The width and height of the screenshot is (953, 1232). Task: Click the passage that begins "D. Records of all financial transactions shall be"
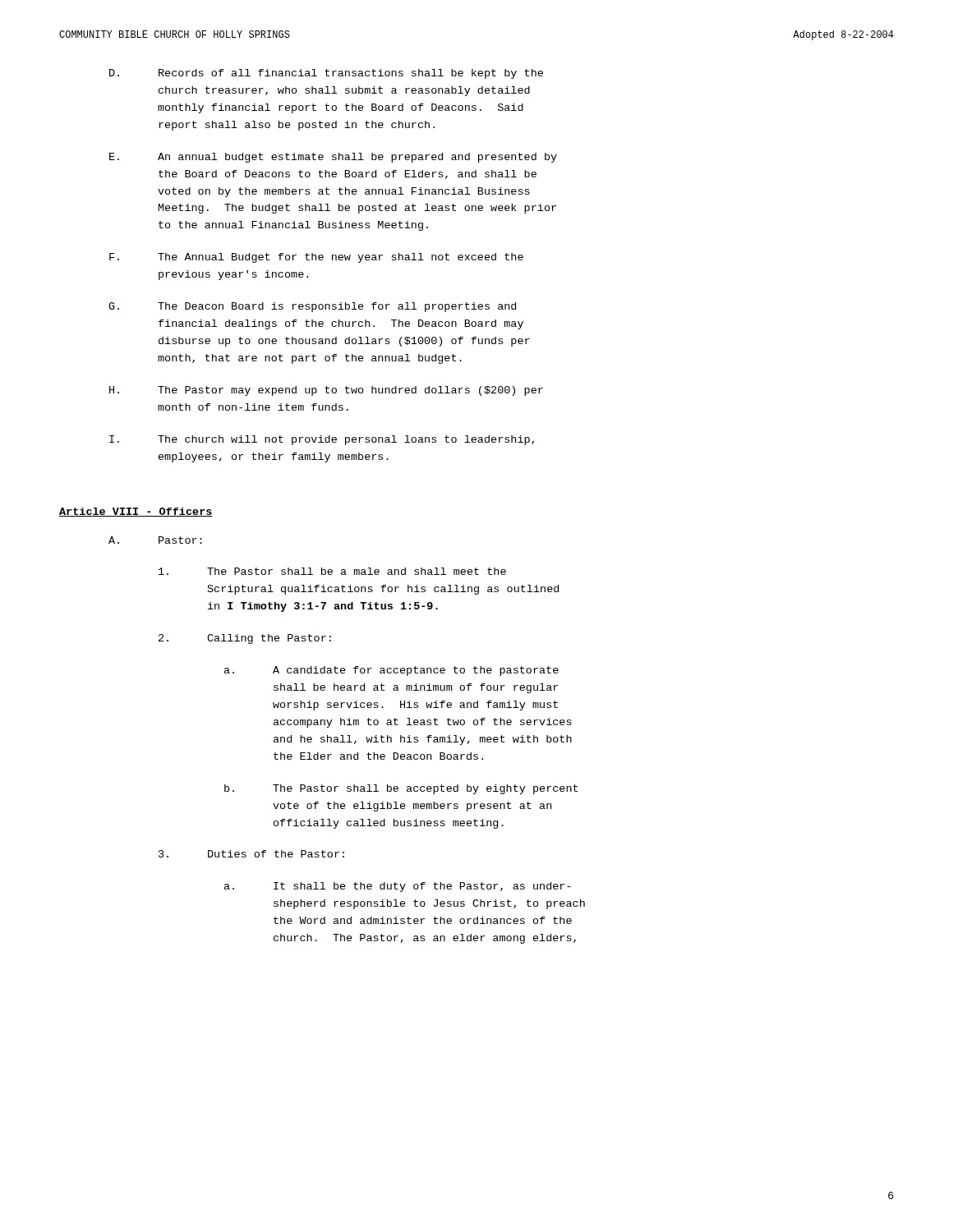coord(501,100)
